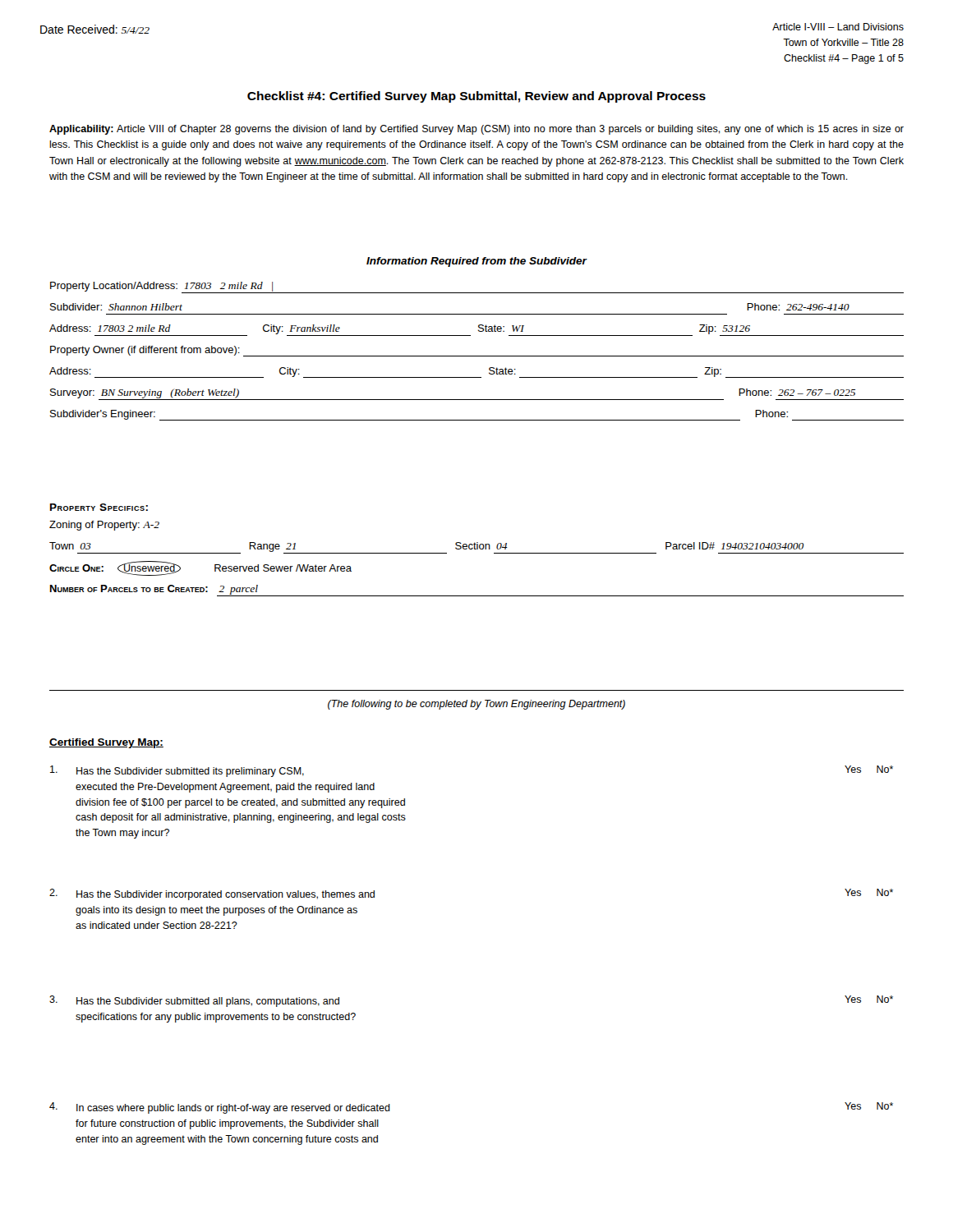Screen dimensions: 1232x953
Task: Click the title that begins "Checklist #4: Certified Survey Map"
Action: [x=476, y=96]
